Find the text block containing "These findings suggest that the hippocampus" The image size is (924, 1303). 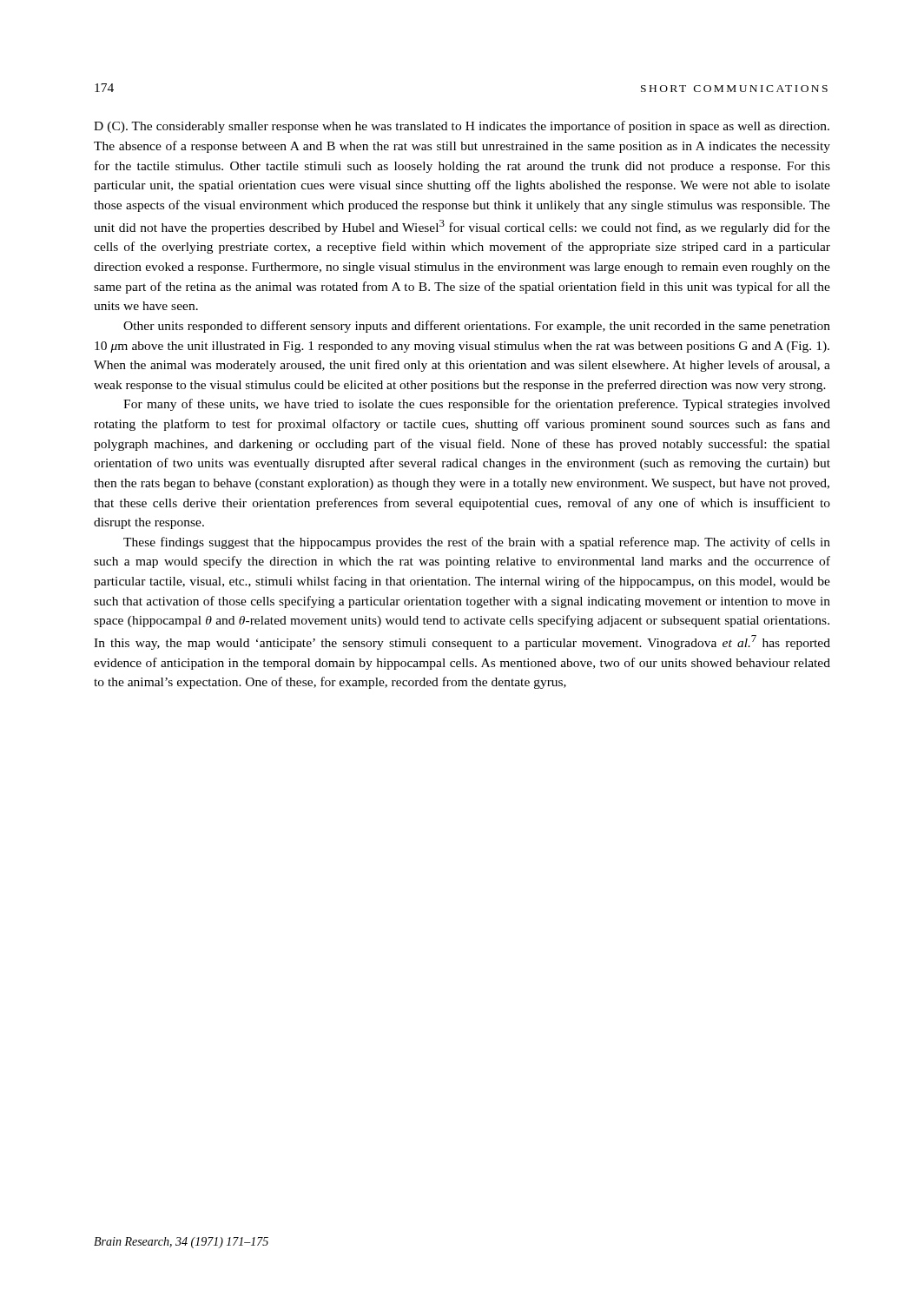pyautogui.click(x=462, y=612)
